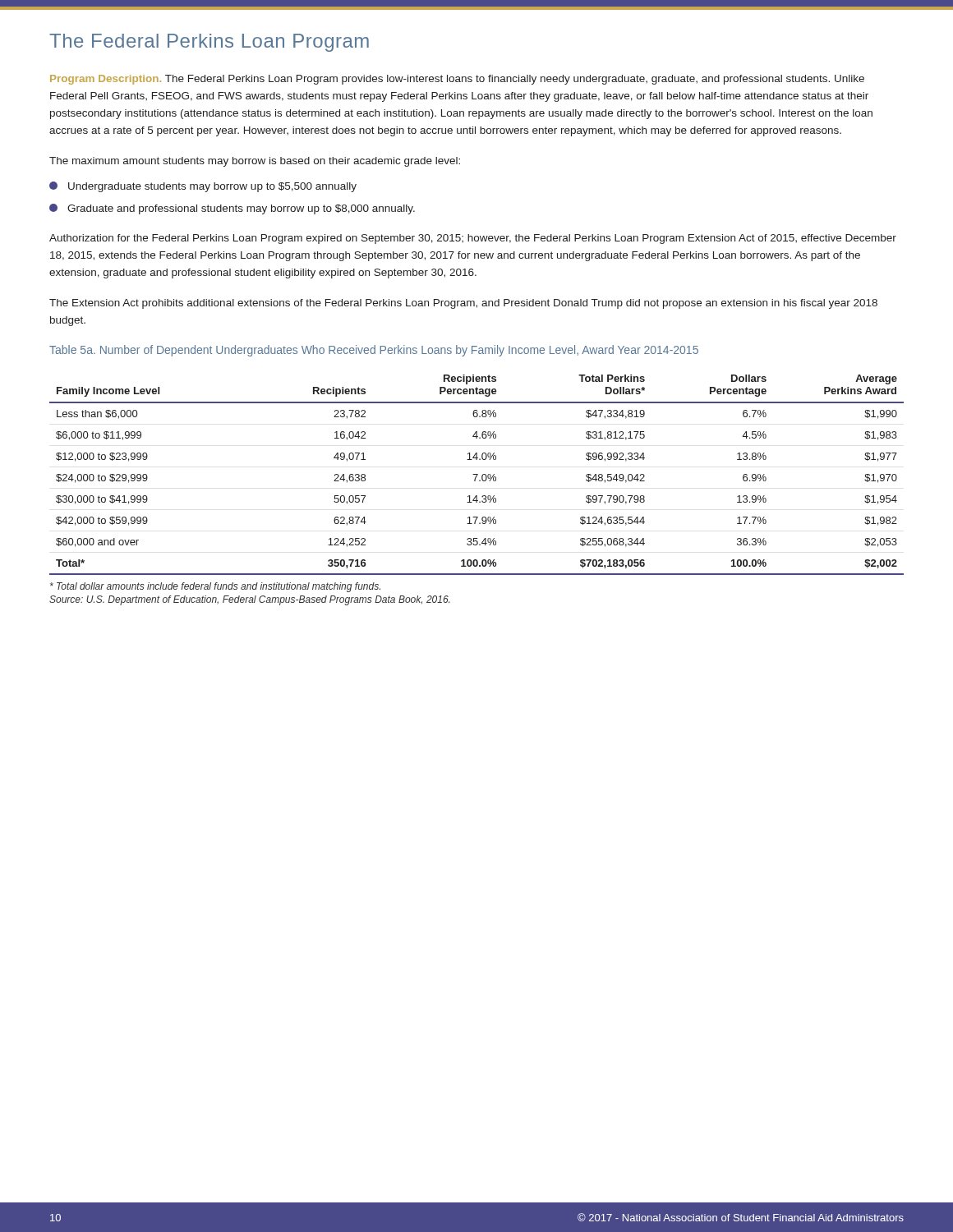Navigate to the text block starting "Undergraduate students may borrow up to $5,500"
953x1232 pixels.
pos(203,187)
